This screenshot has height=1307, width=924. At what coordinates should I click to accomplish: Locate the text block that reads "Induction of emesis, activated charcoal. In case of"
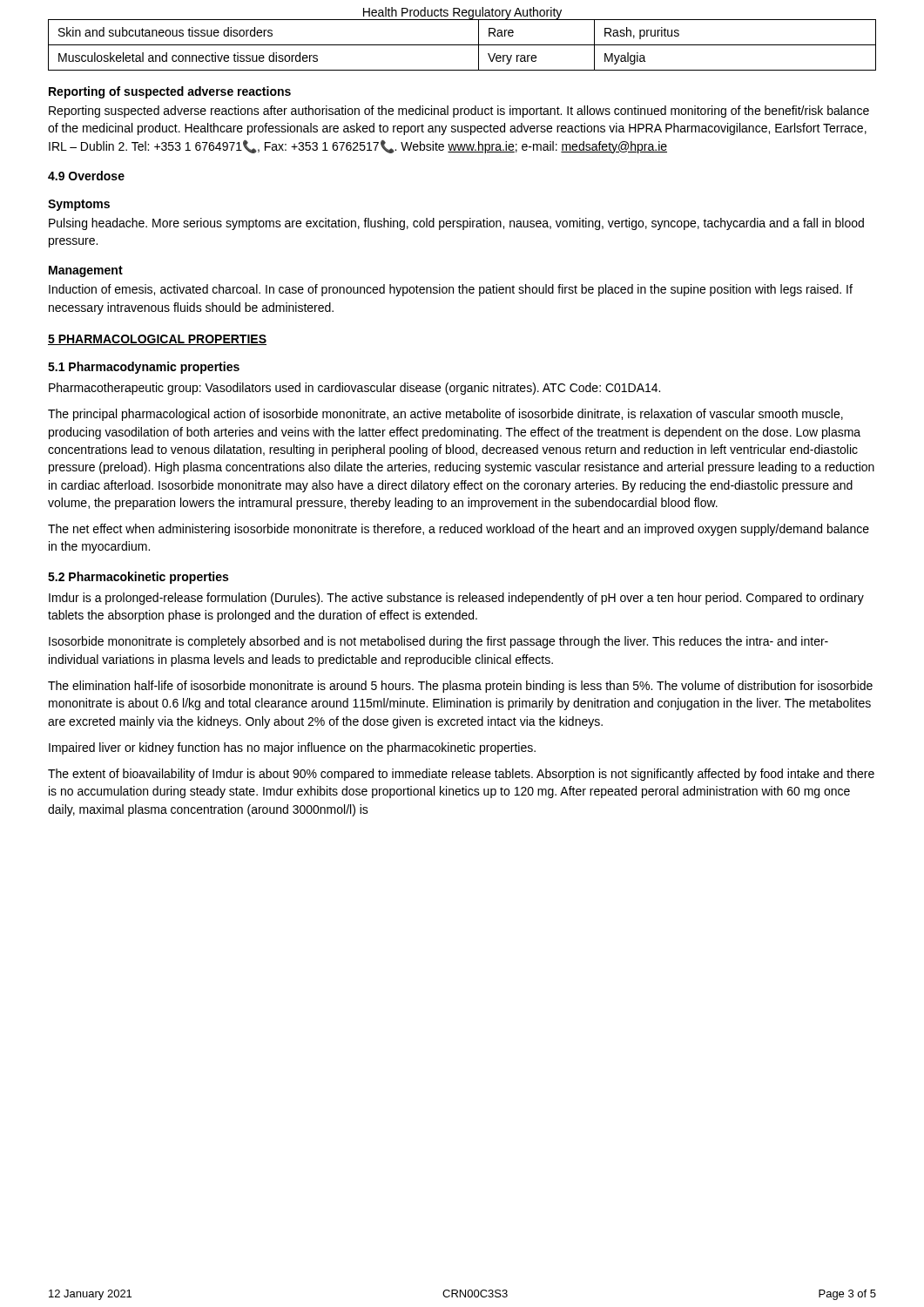point(450,299)
